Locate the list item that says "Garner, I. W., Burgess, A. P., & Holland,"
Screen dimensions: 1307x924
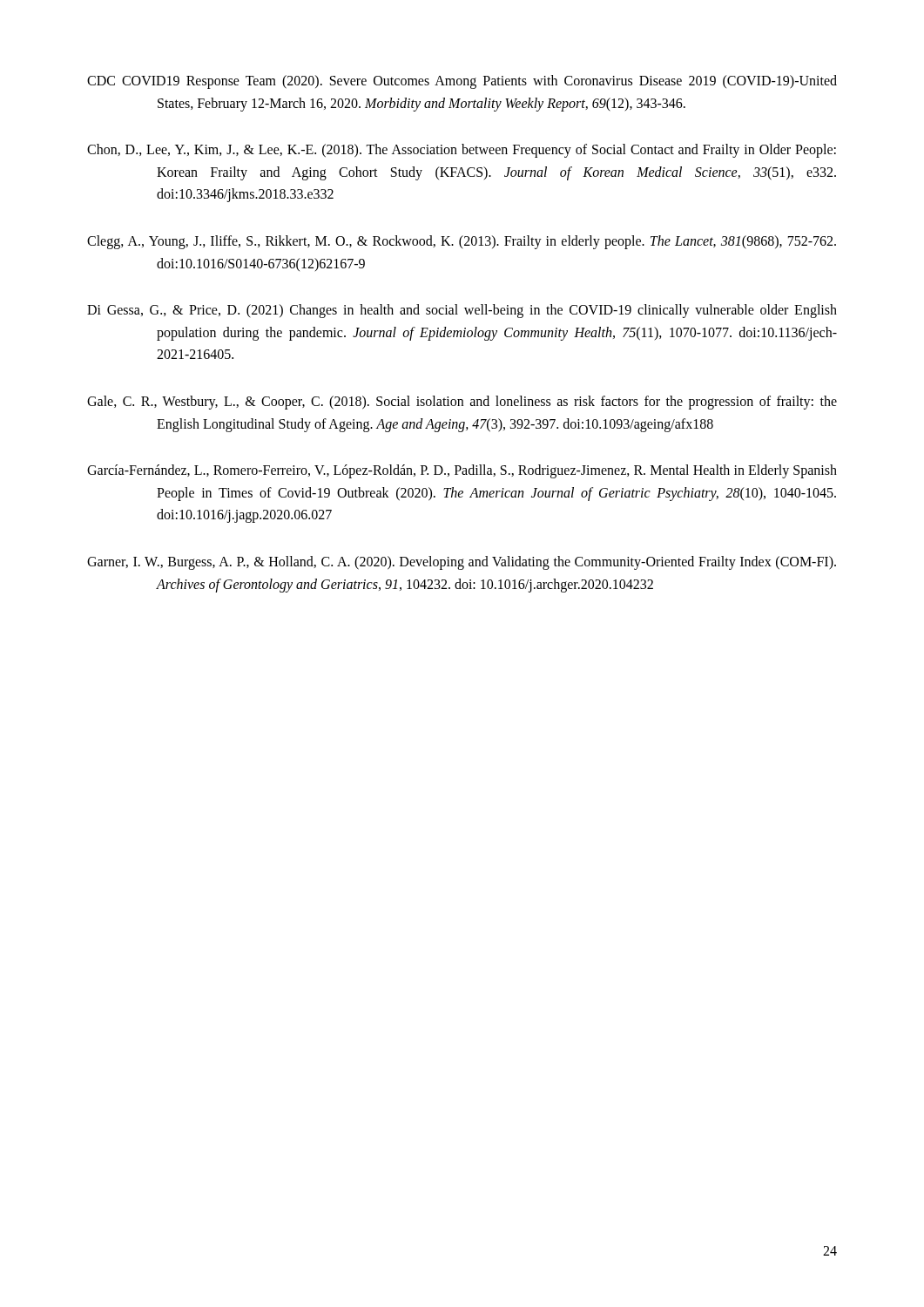point(462,573)
